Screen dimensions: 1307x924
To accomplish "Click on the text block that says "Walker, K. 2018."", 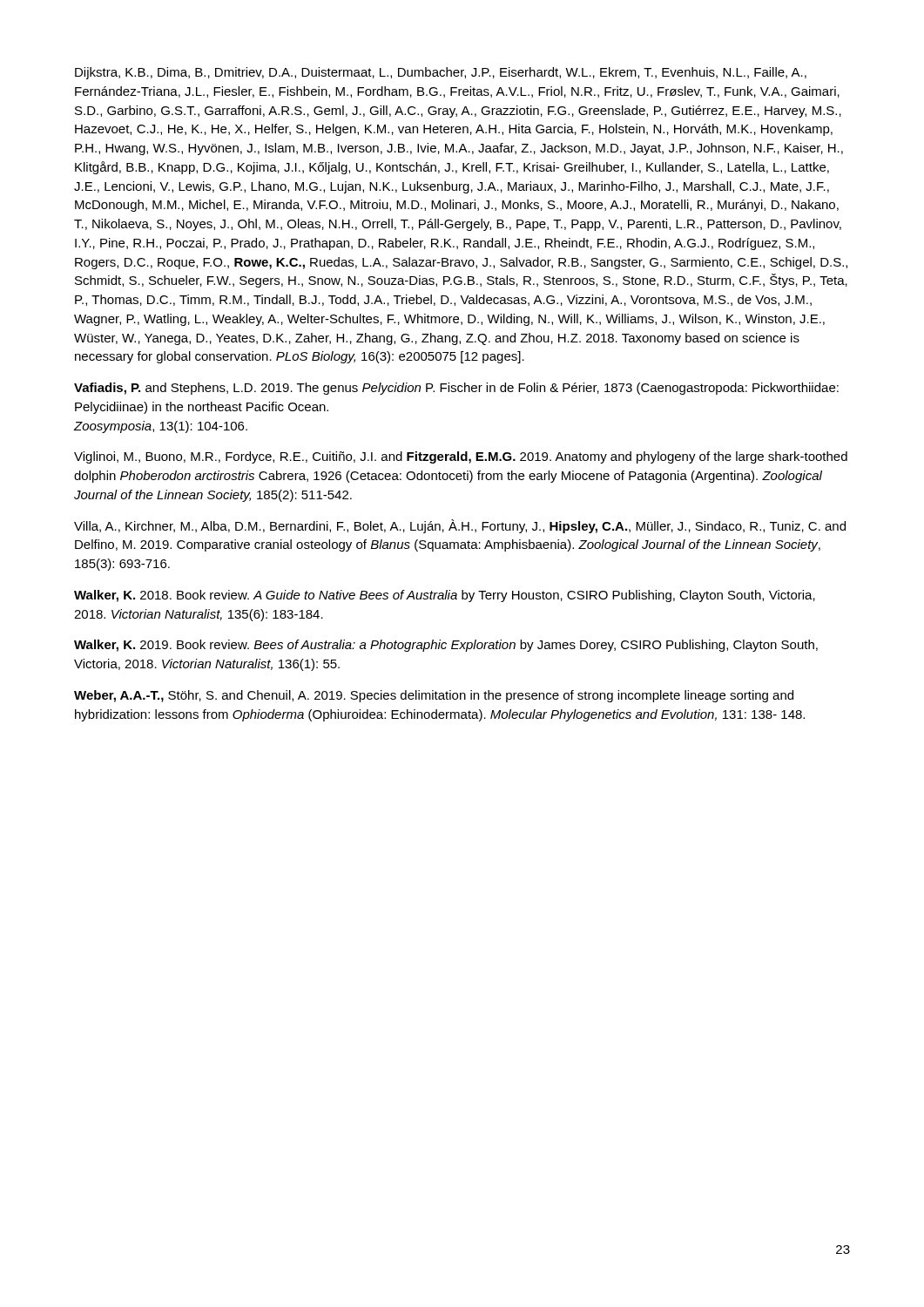I will point(445,604).
